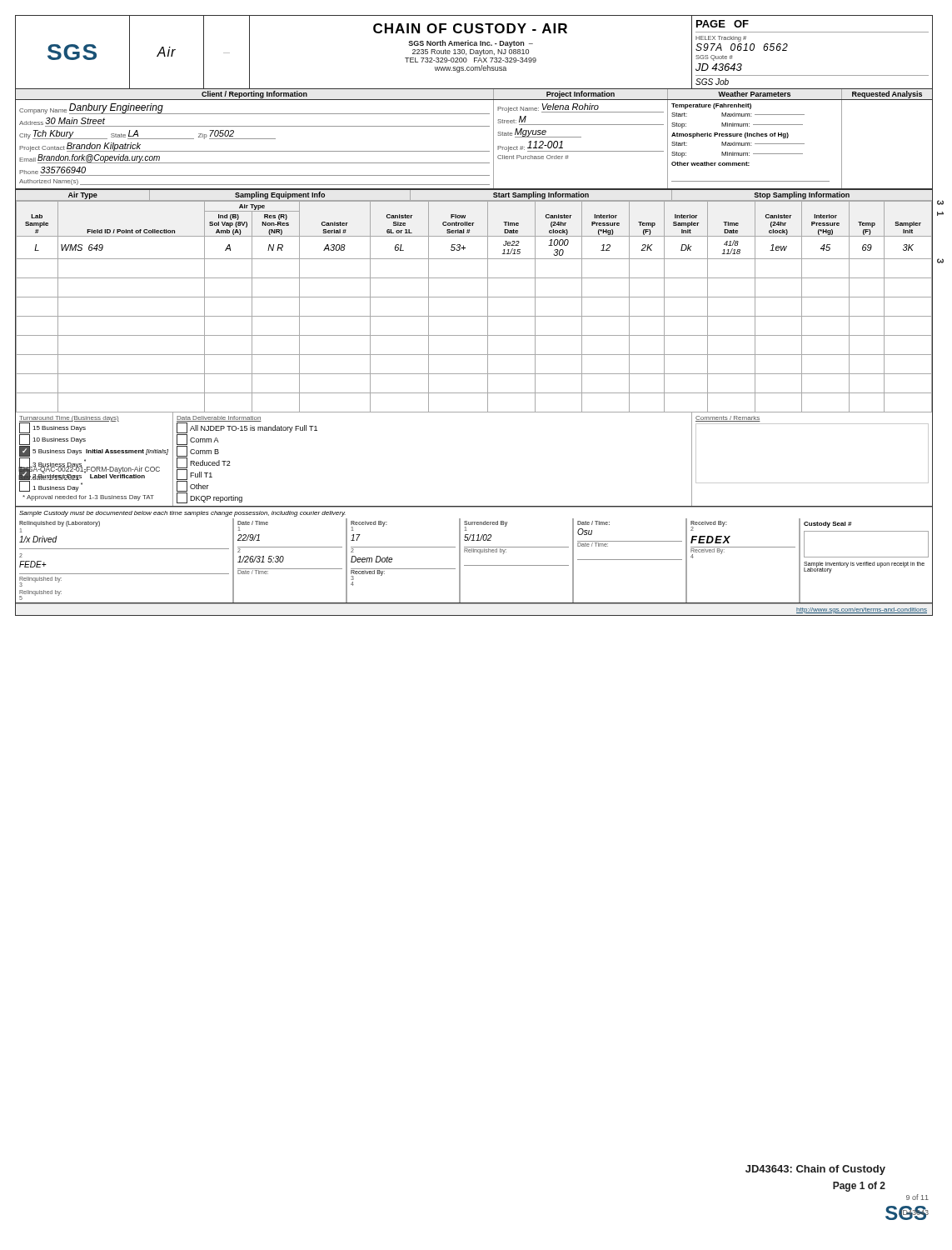Point to "JD43643: Chain of Custody"

coord(815,1169)
